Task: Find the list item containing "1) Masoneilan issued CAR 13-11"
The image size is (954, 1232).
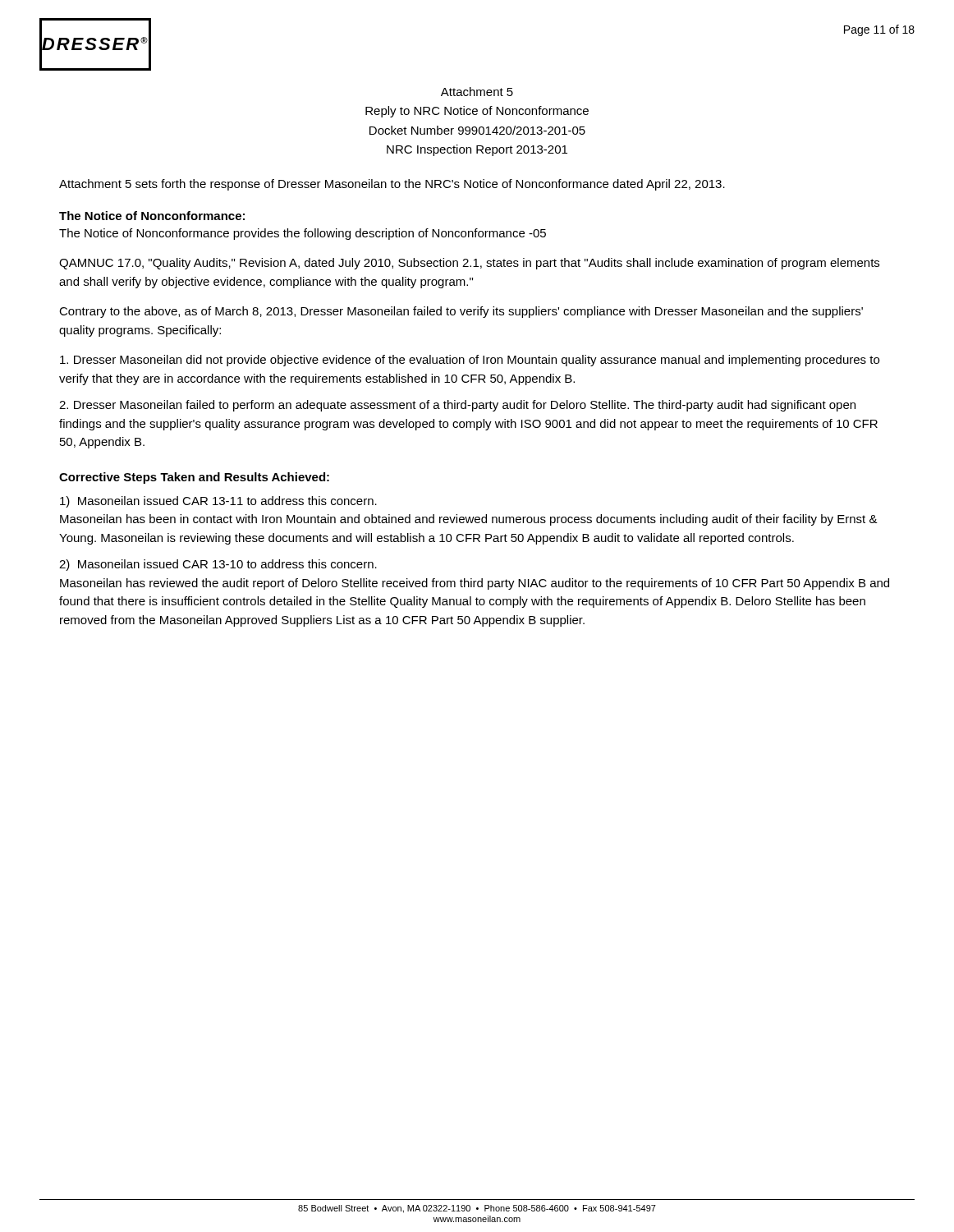Action: pos(468,519)
